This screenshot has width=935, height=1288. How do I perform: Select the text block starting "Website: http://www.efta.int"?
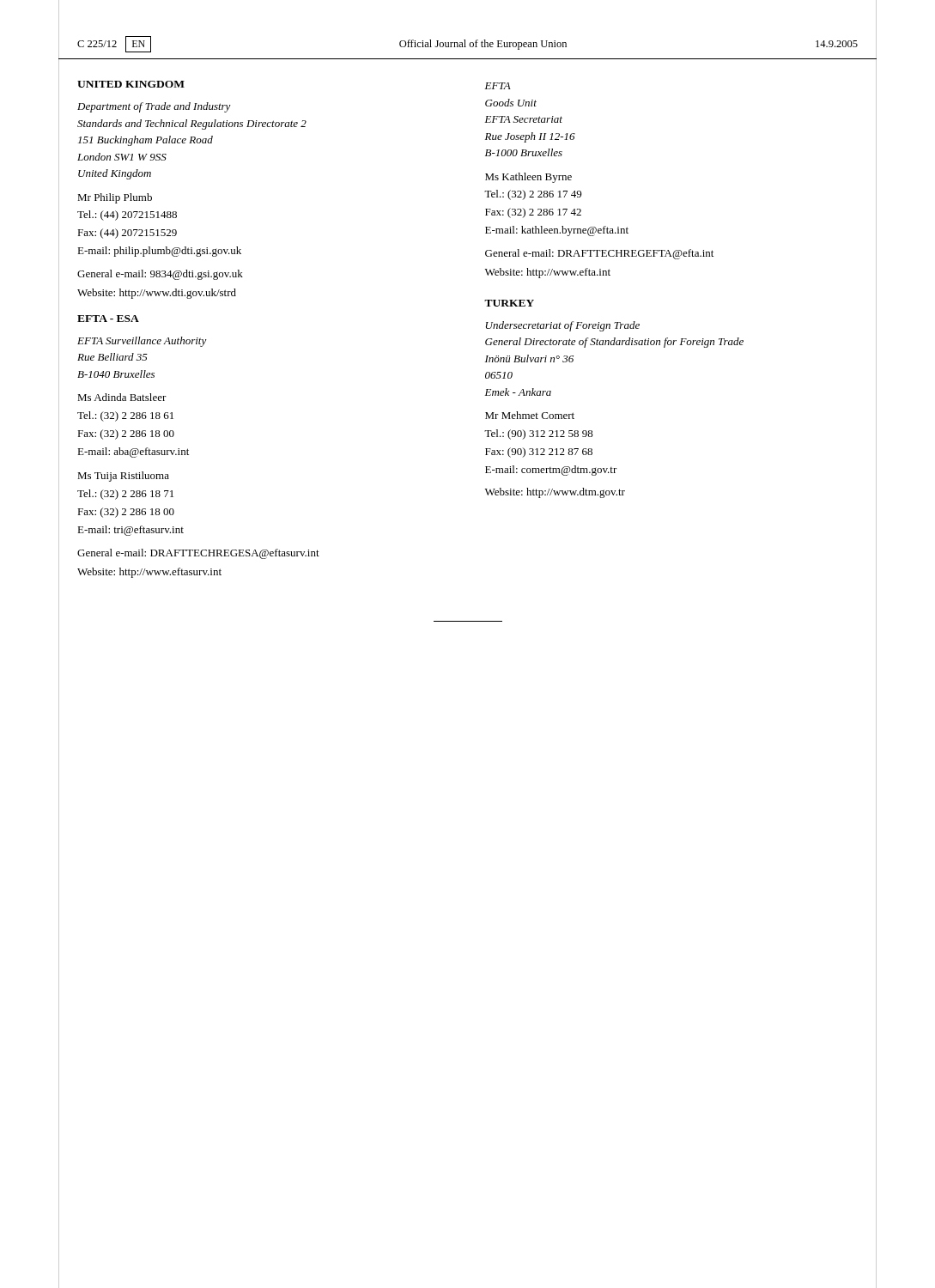[548, 272]
